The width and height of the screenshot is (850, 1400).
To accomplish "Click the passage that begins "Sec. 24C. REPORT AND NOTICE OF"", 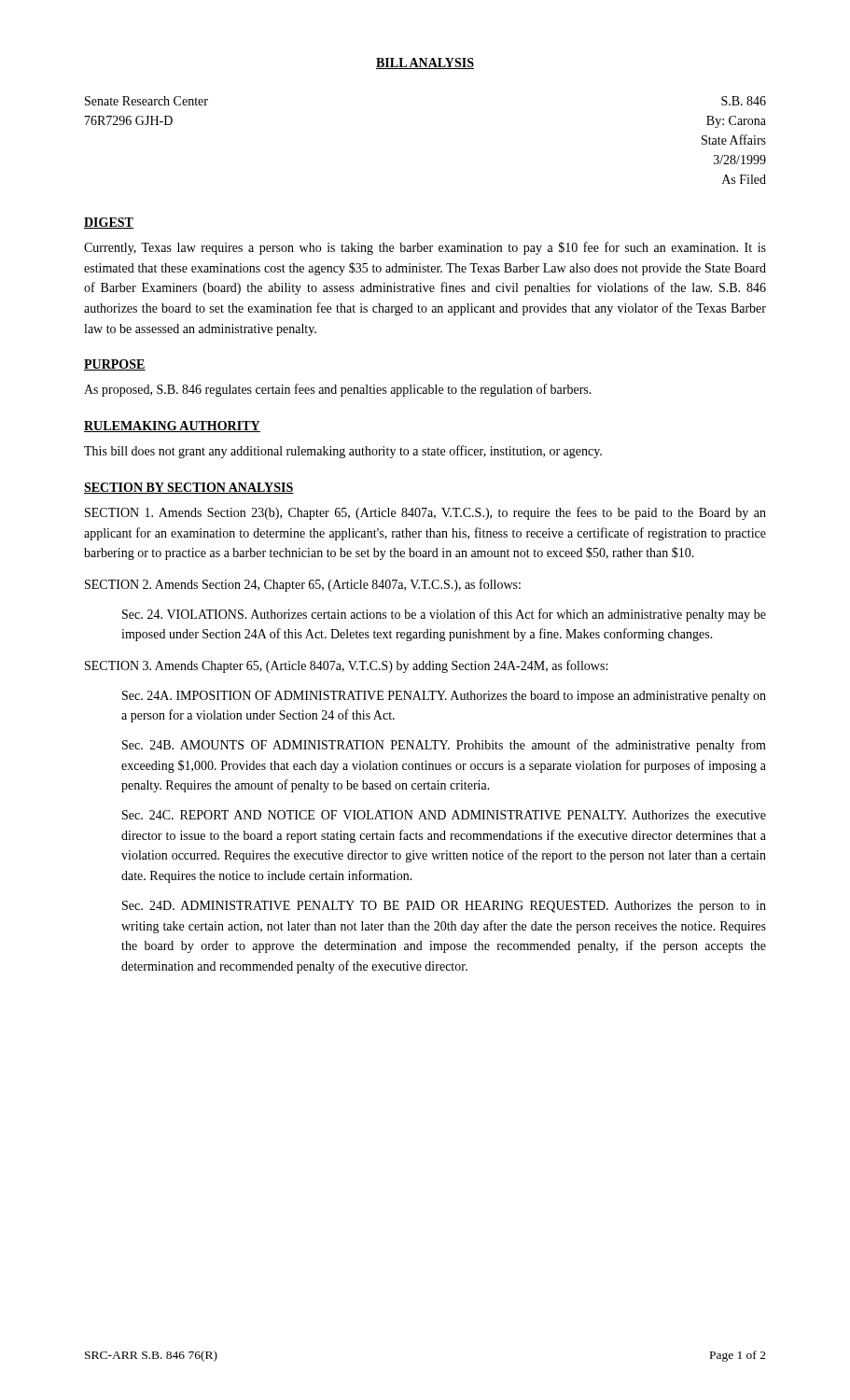I will (444, 846).
